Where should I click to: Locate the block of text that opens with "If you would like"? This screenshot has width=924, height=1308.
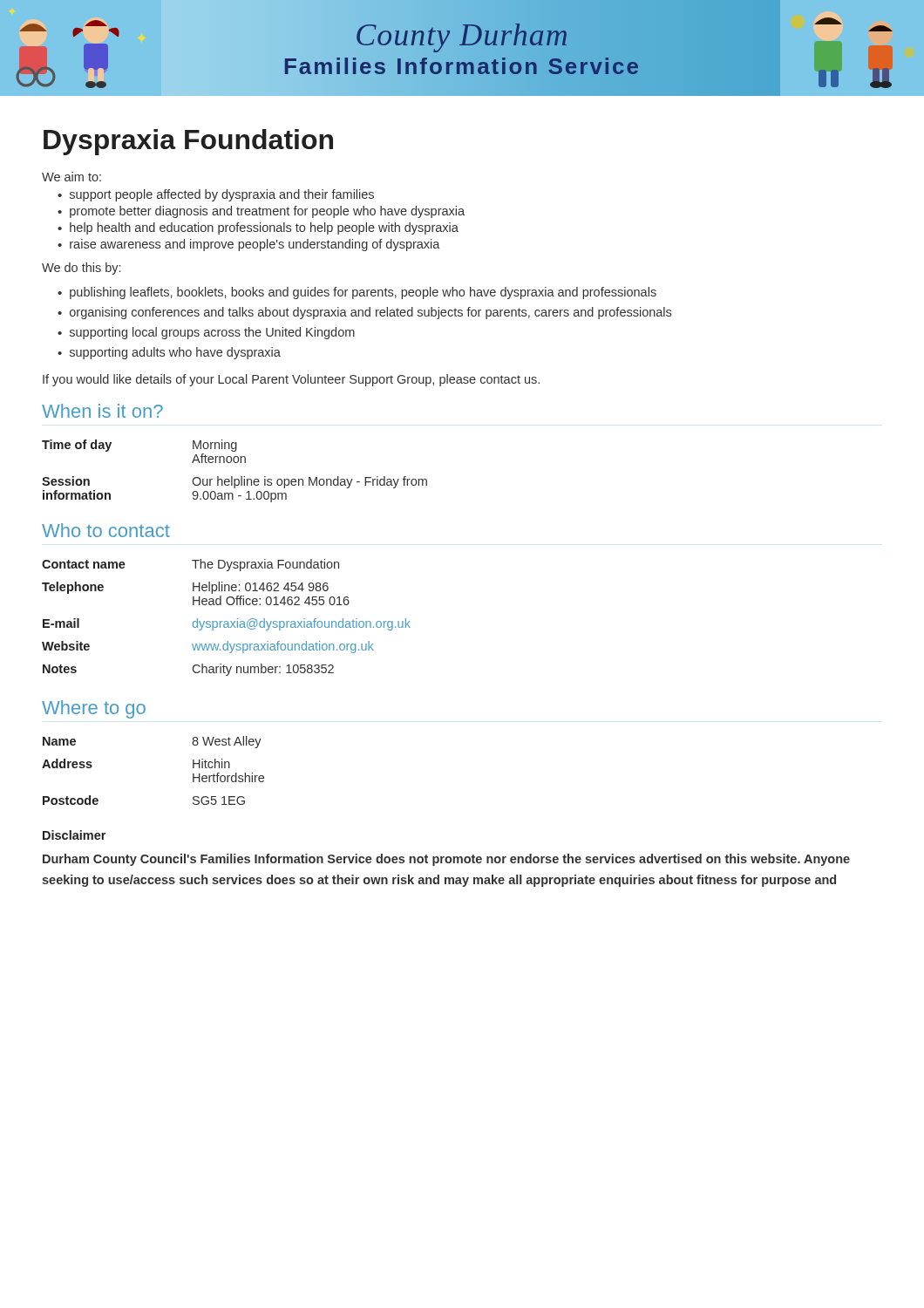pyautogui.click(x=291, y=379)
